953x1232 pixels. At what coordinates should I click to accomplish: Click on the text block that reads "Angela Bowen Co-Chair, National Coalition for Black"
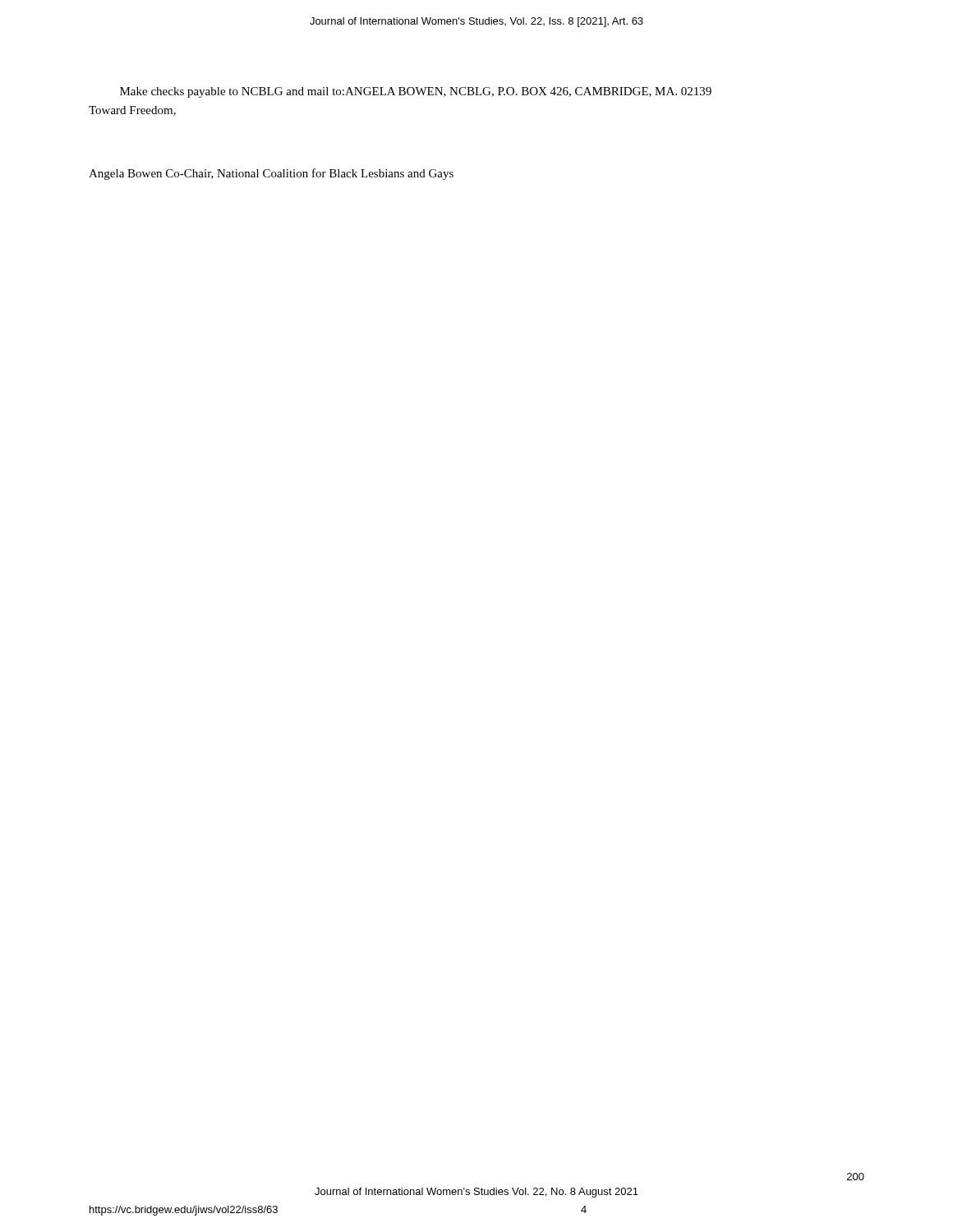271,173
